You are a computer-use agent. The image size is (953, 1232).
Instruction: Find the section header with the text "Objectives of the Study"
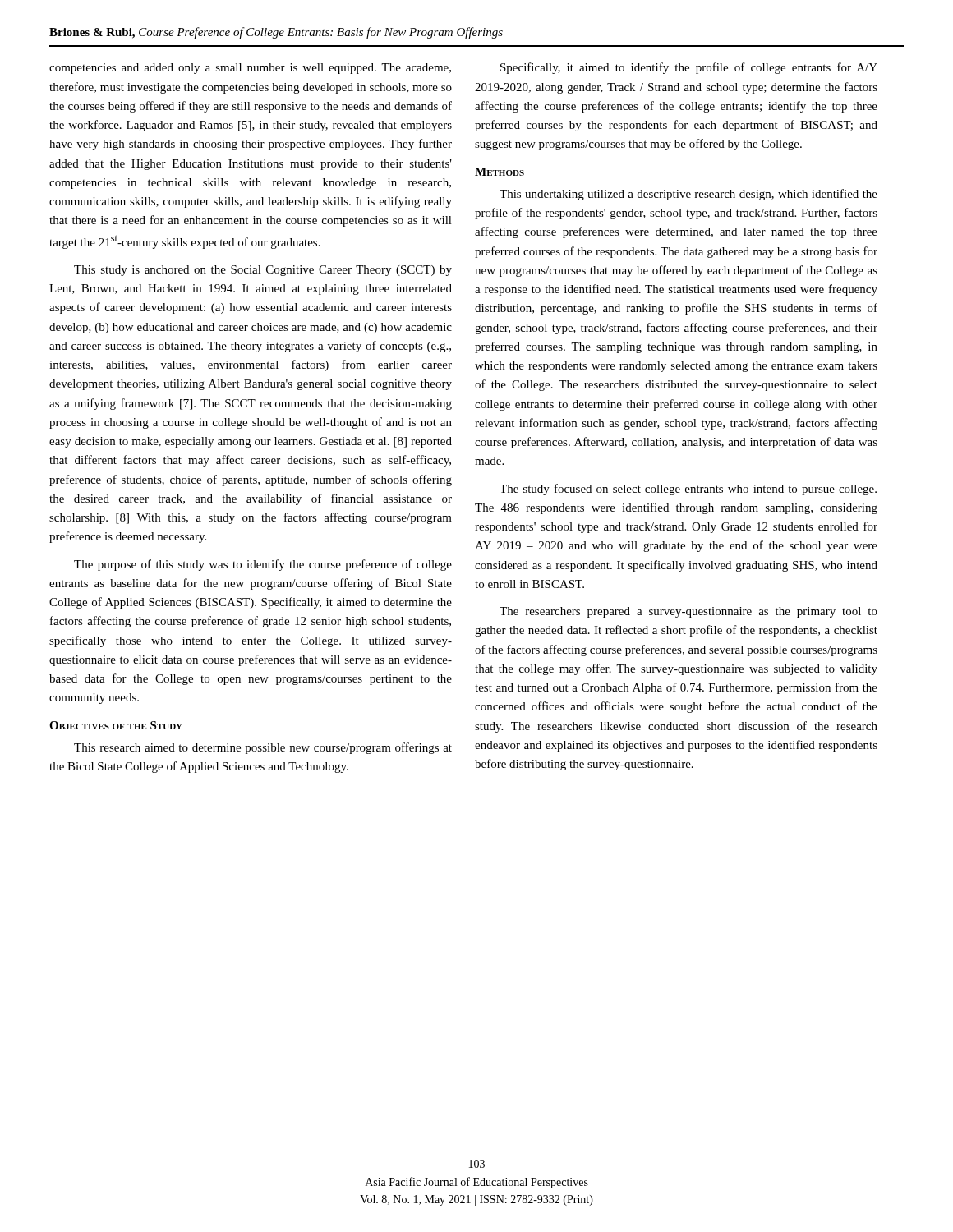click(116, 725)
